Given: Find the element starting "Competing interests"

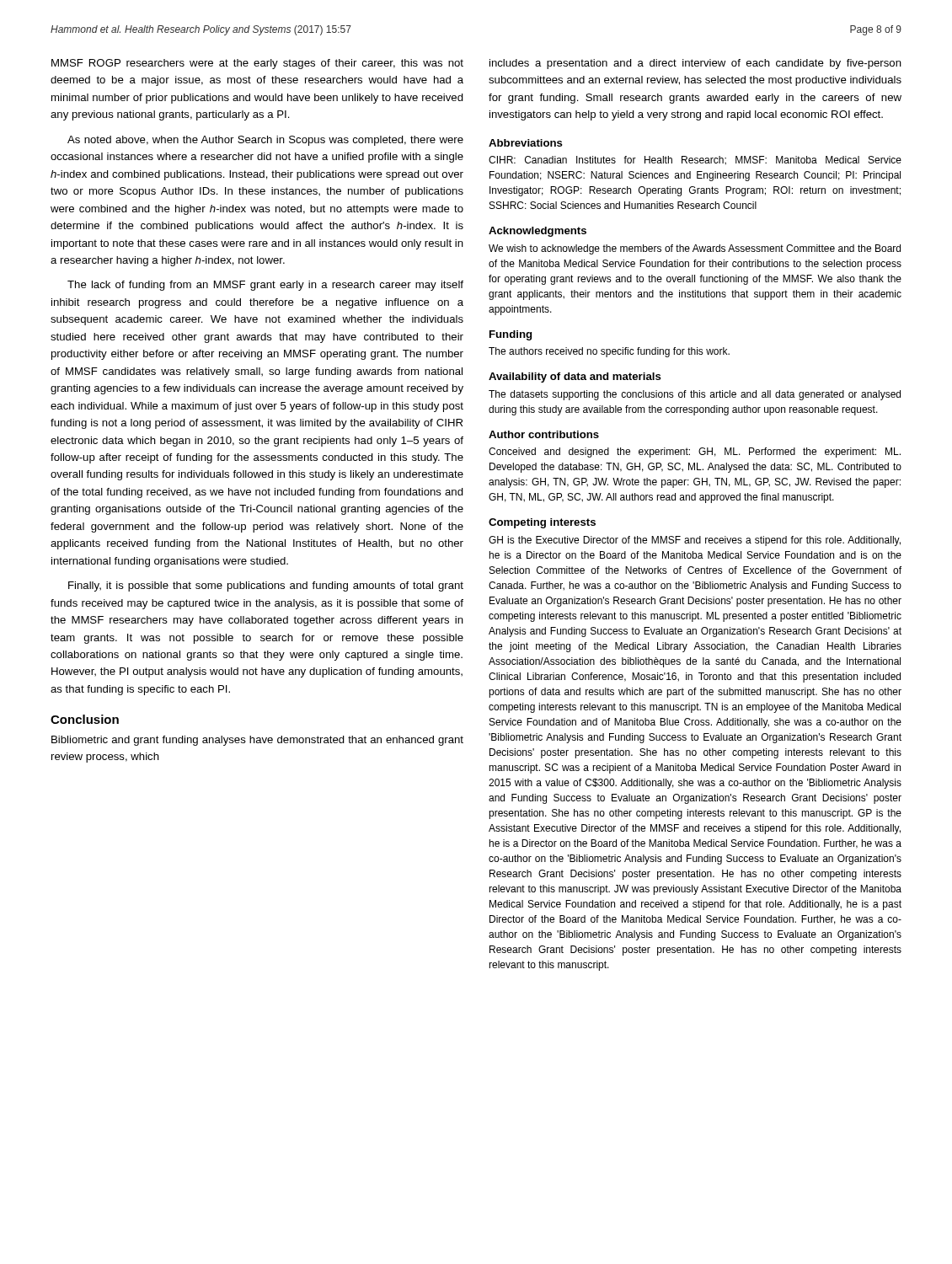Looking at the screenshot, I should 542,523.
